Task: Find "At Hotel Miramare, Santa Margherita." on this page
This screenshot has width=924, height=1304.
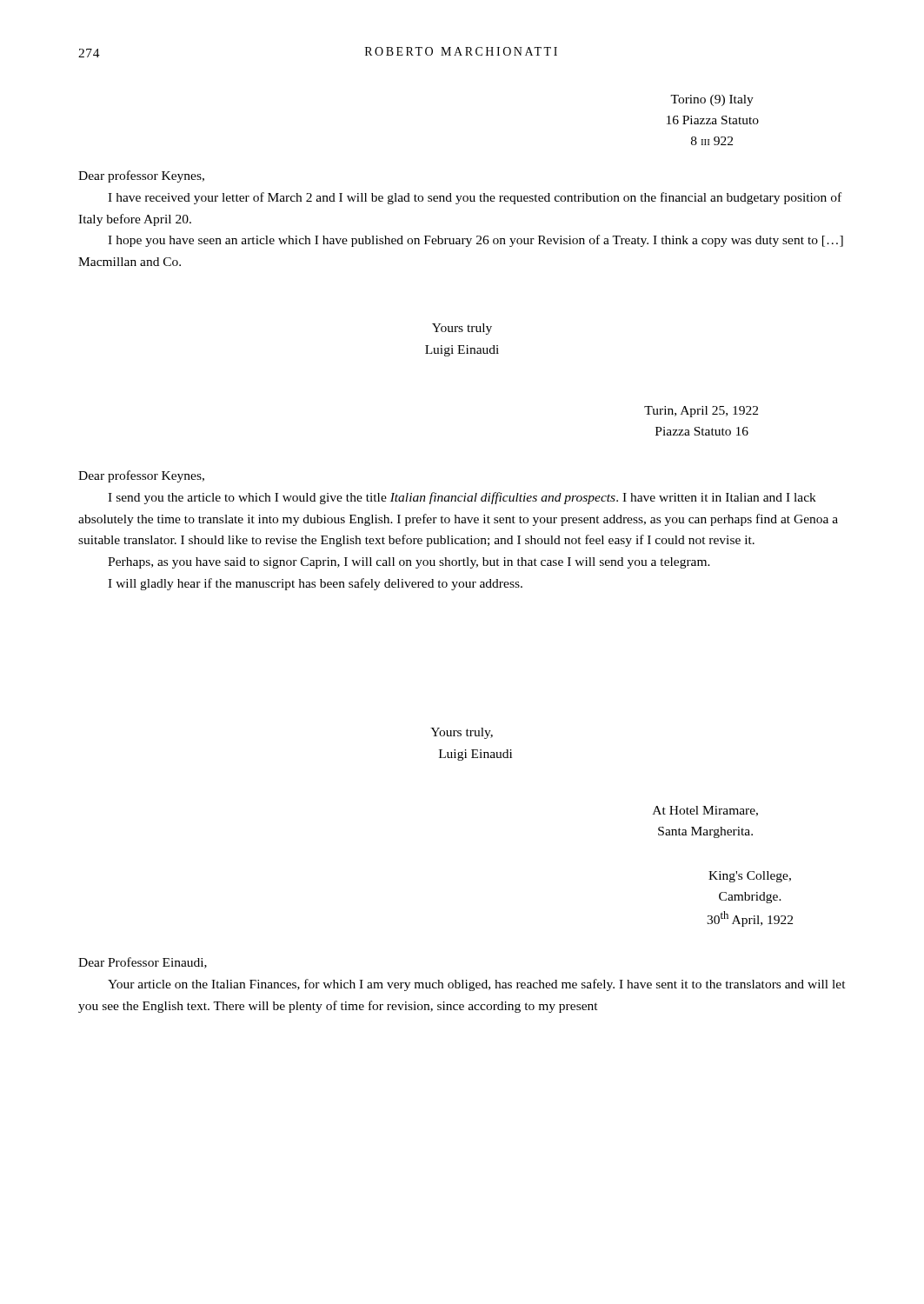Action: pyautogui.click(x=706, y=820)
